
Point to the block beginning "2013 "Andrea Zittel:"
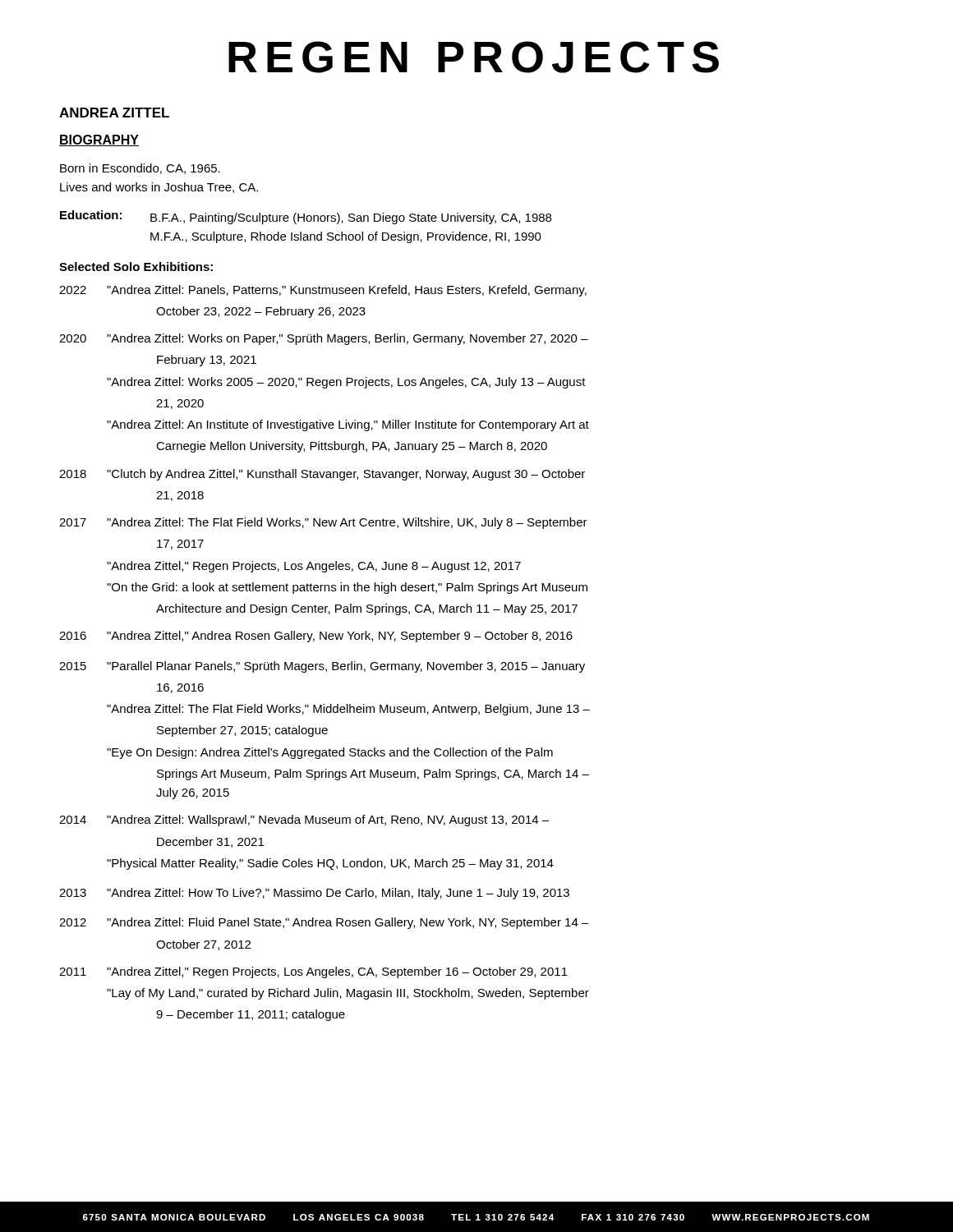pyautogui.click(x=476, y=894)
